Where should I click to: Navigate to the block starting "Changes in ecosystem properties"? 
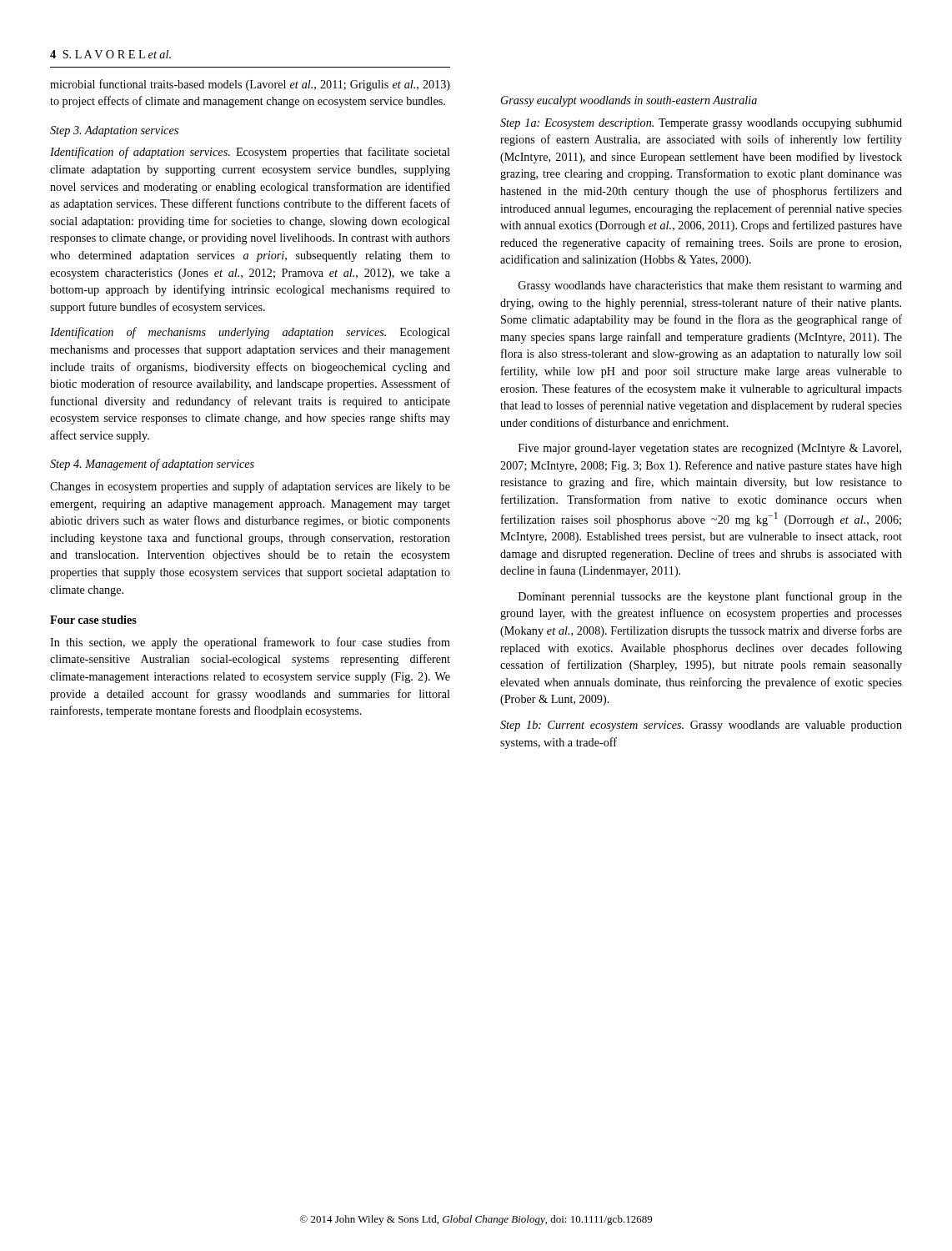click(x=250, y=538)
